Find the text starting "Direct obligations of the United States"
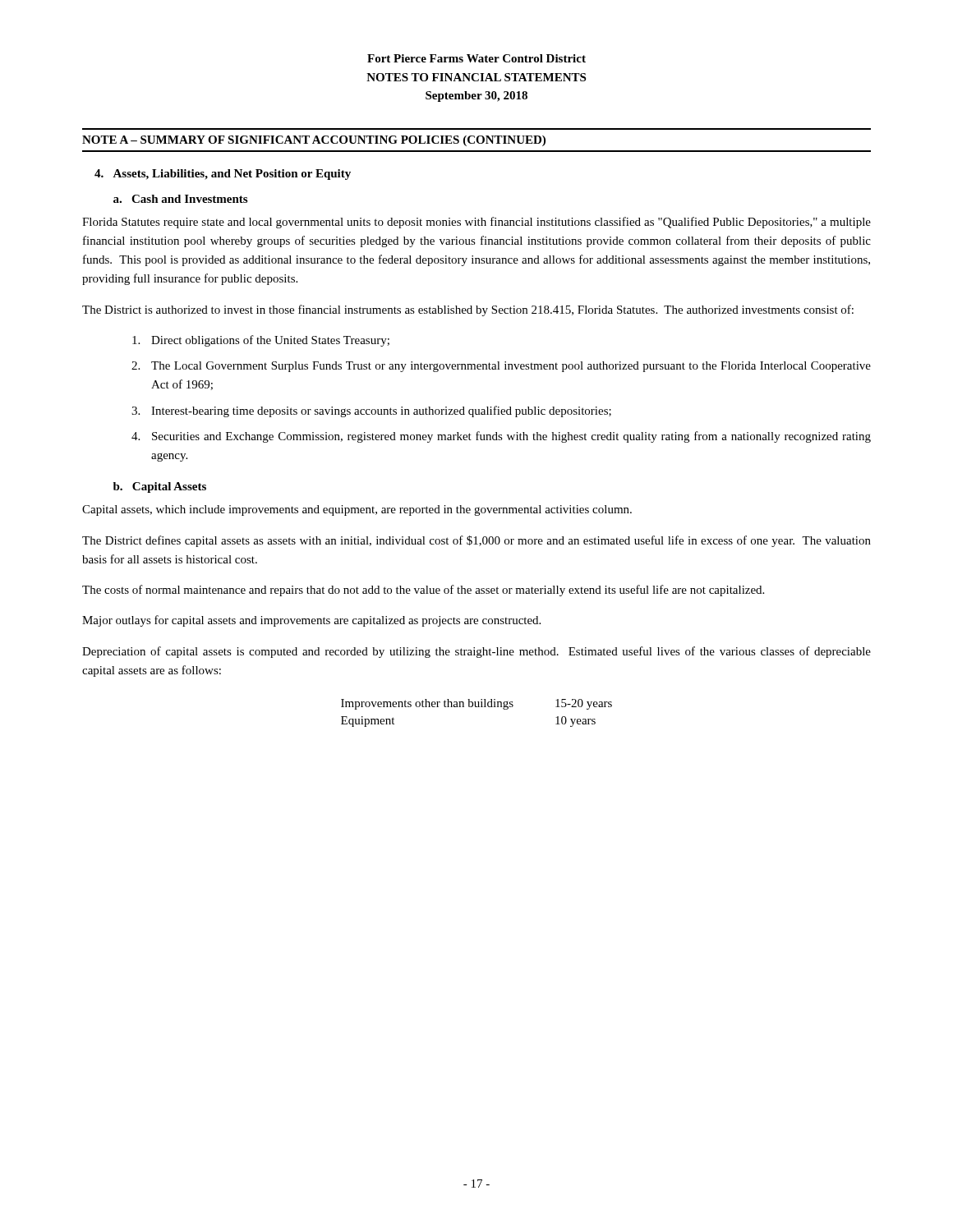Screen dimensions: 1232x953 [261, 341]
